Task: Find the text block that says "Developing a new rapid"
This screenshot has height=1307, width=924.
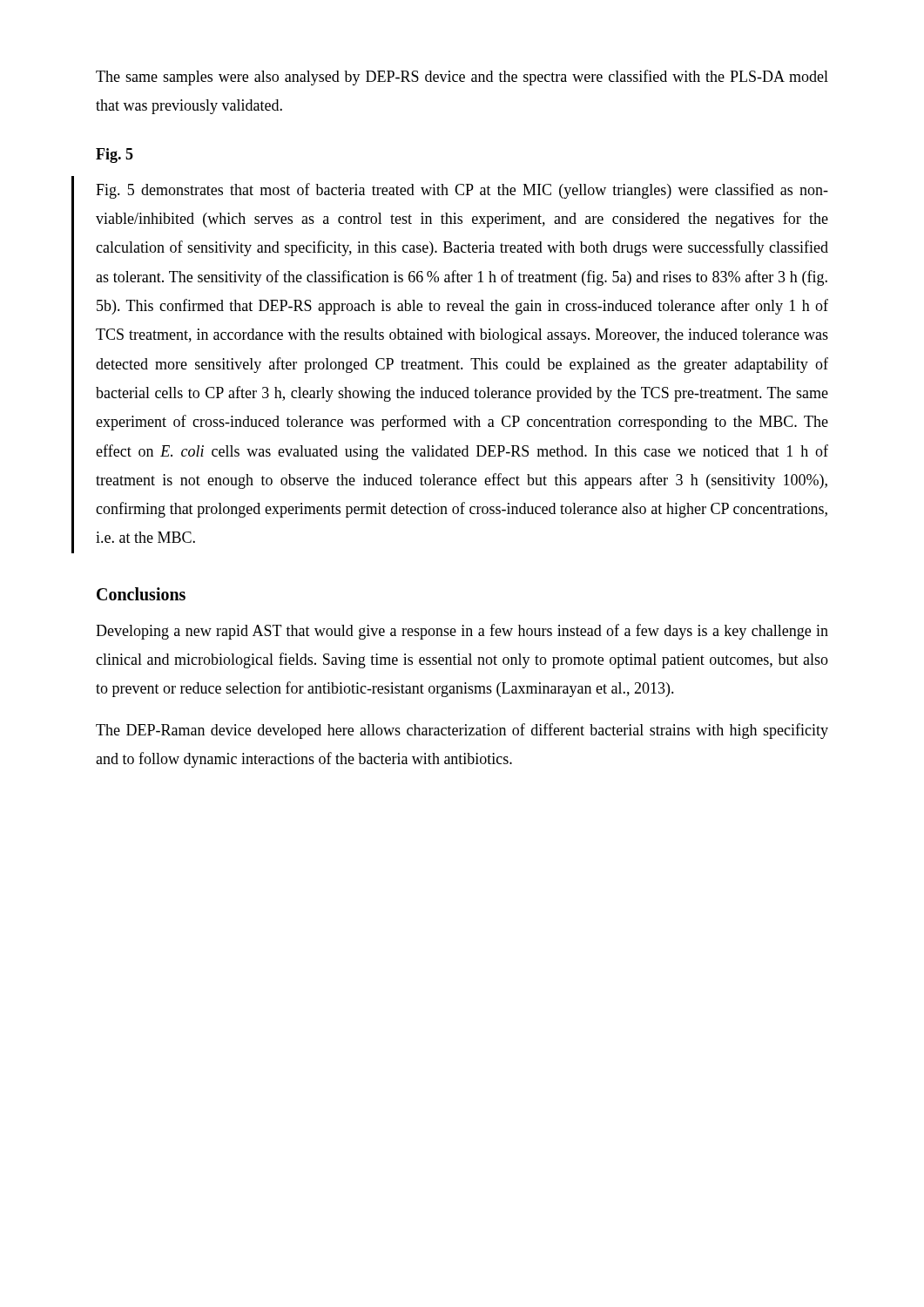Action: 462,660
